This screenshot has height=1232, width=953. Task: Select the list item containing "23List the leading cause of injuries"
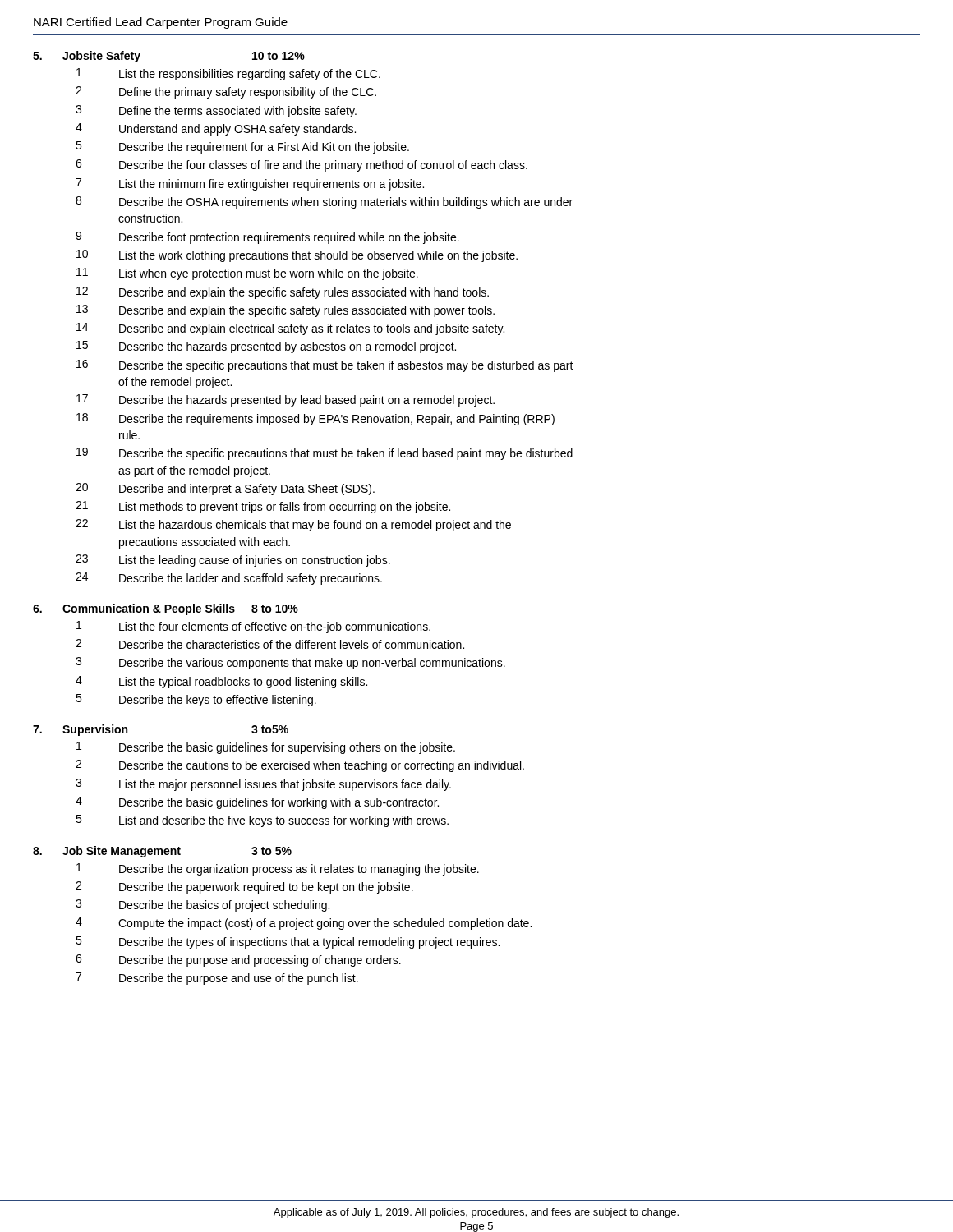point(233,561)
